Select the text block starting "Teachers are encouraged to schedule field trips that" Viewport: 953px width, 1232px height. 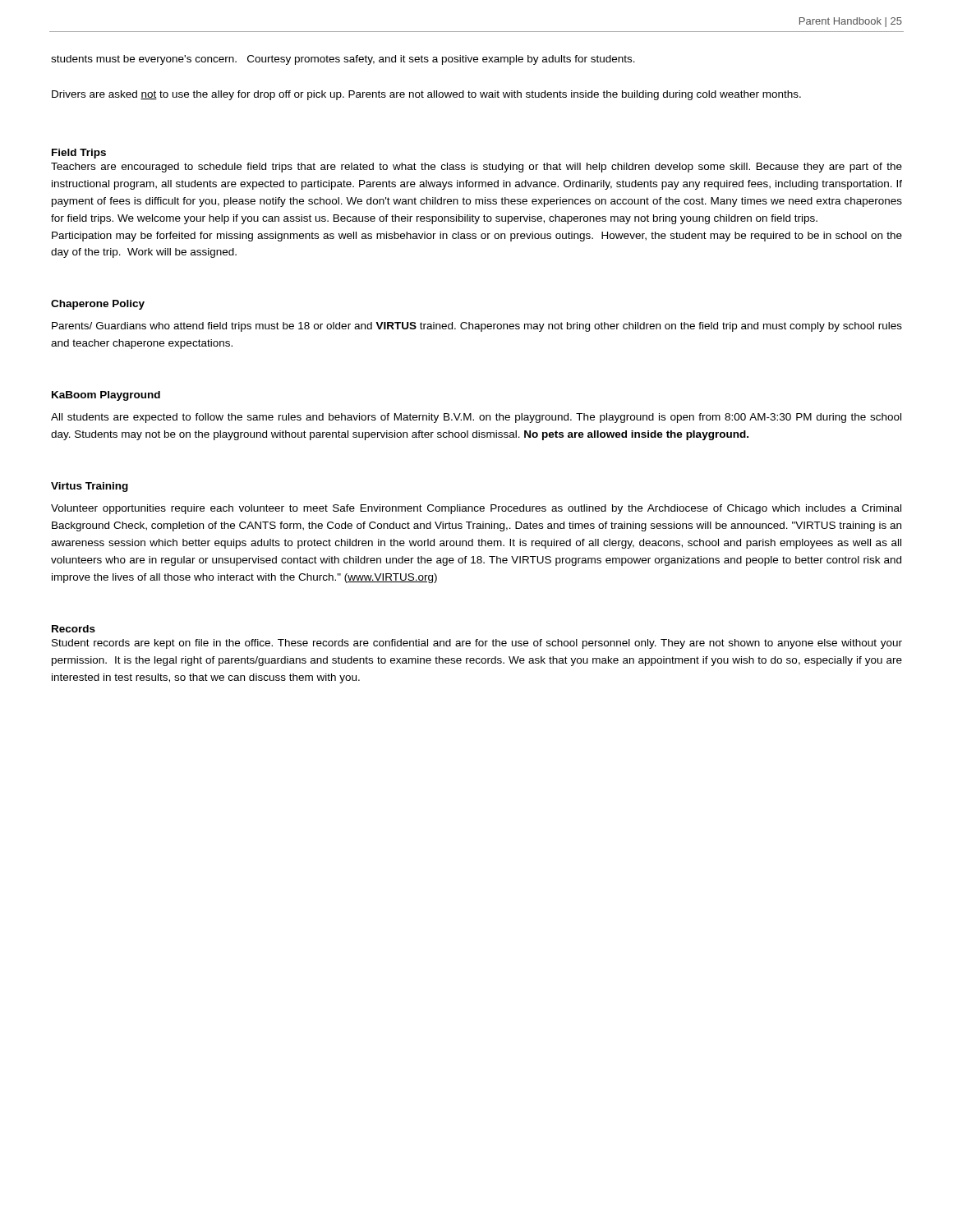[x=476, y=209]
